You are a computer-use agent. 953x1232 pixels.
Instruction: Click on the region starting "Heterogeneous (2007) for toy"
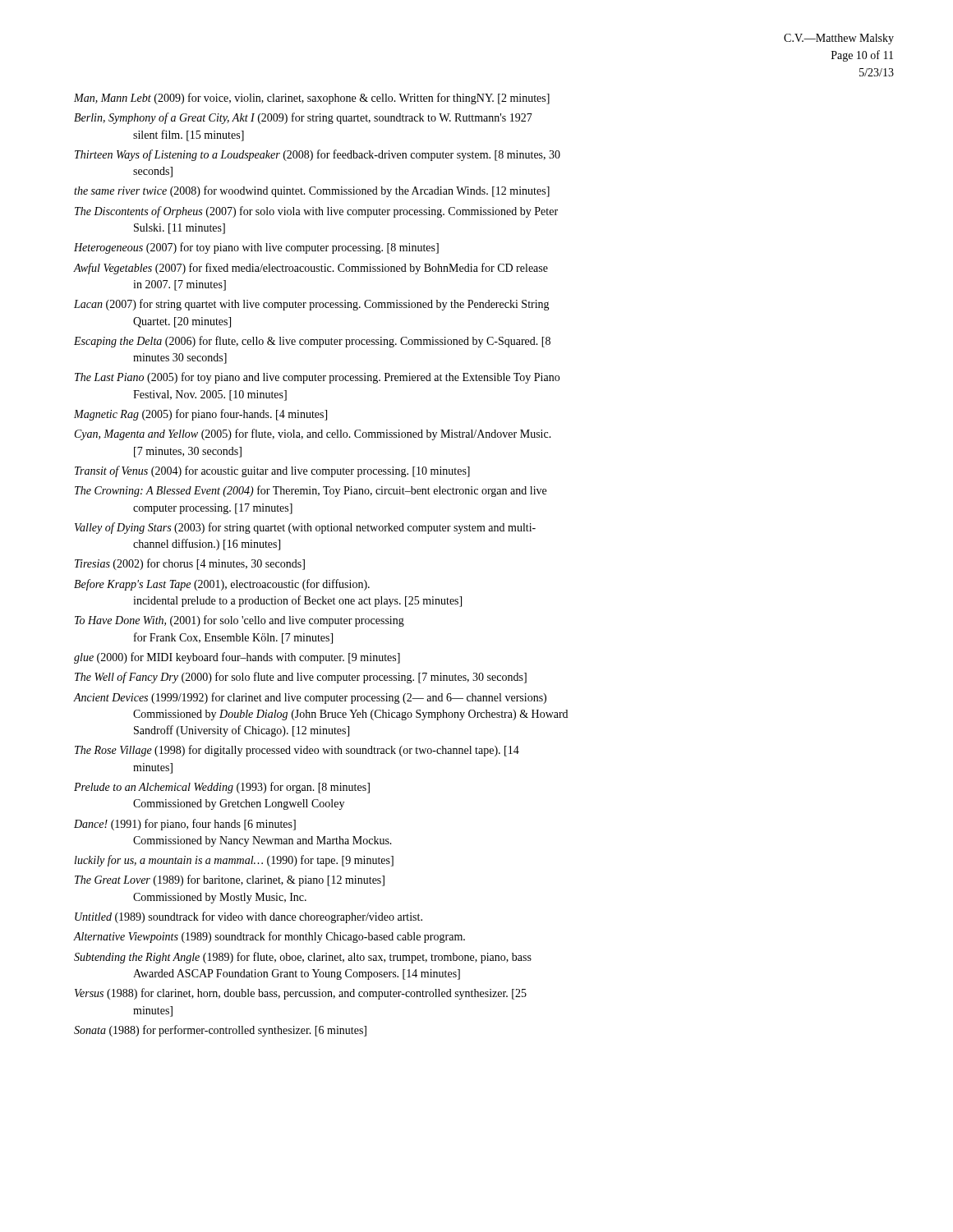coord(256,248)
